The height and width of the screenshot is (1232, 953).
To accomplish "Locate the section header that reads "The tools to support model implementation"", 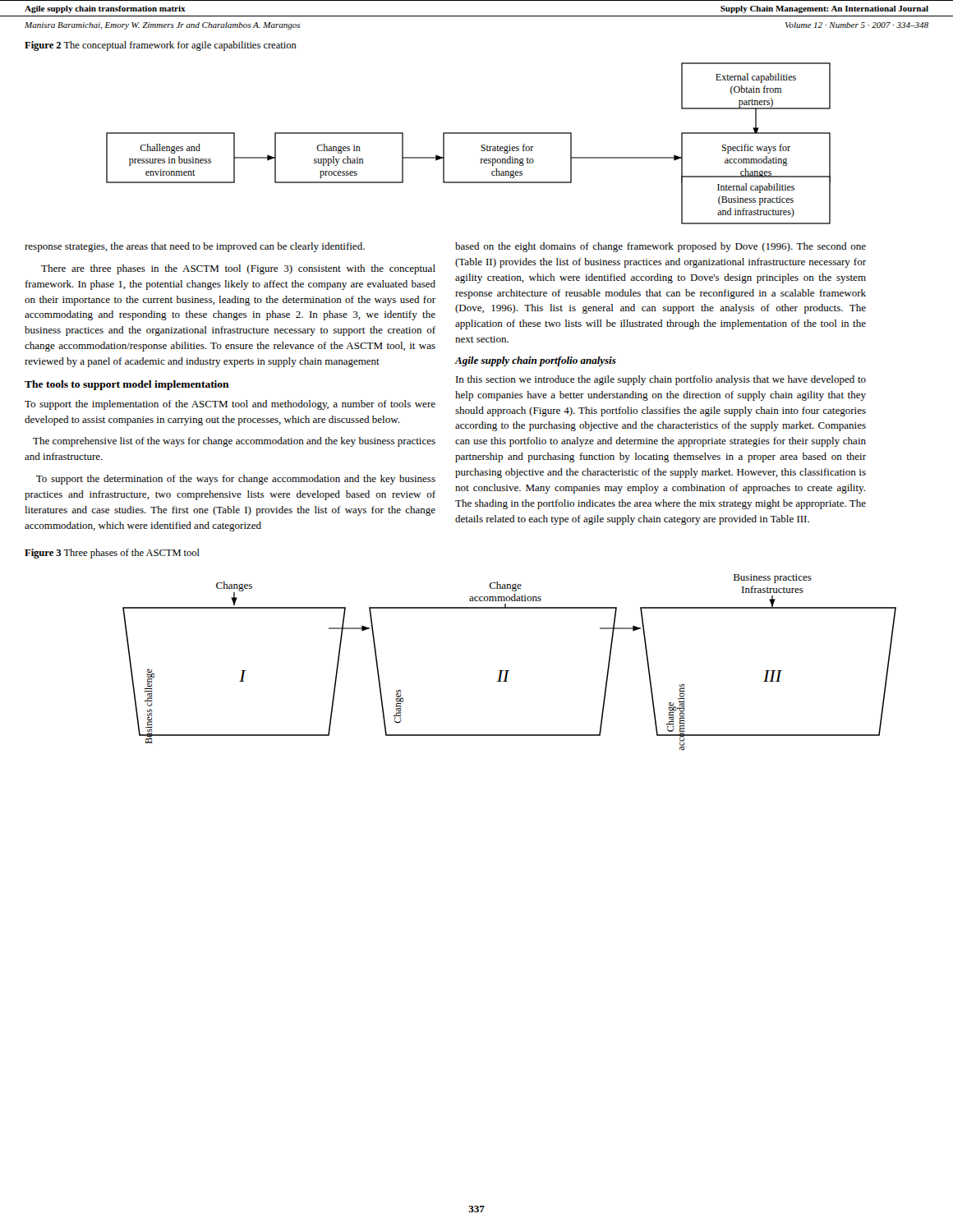I will (127, 384).
